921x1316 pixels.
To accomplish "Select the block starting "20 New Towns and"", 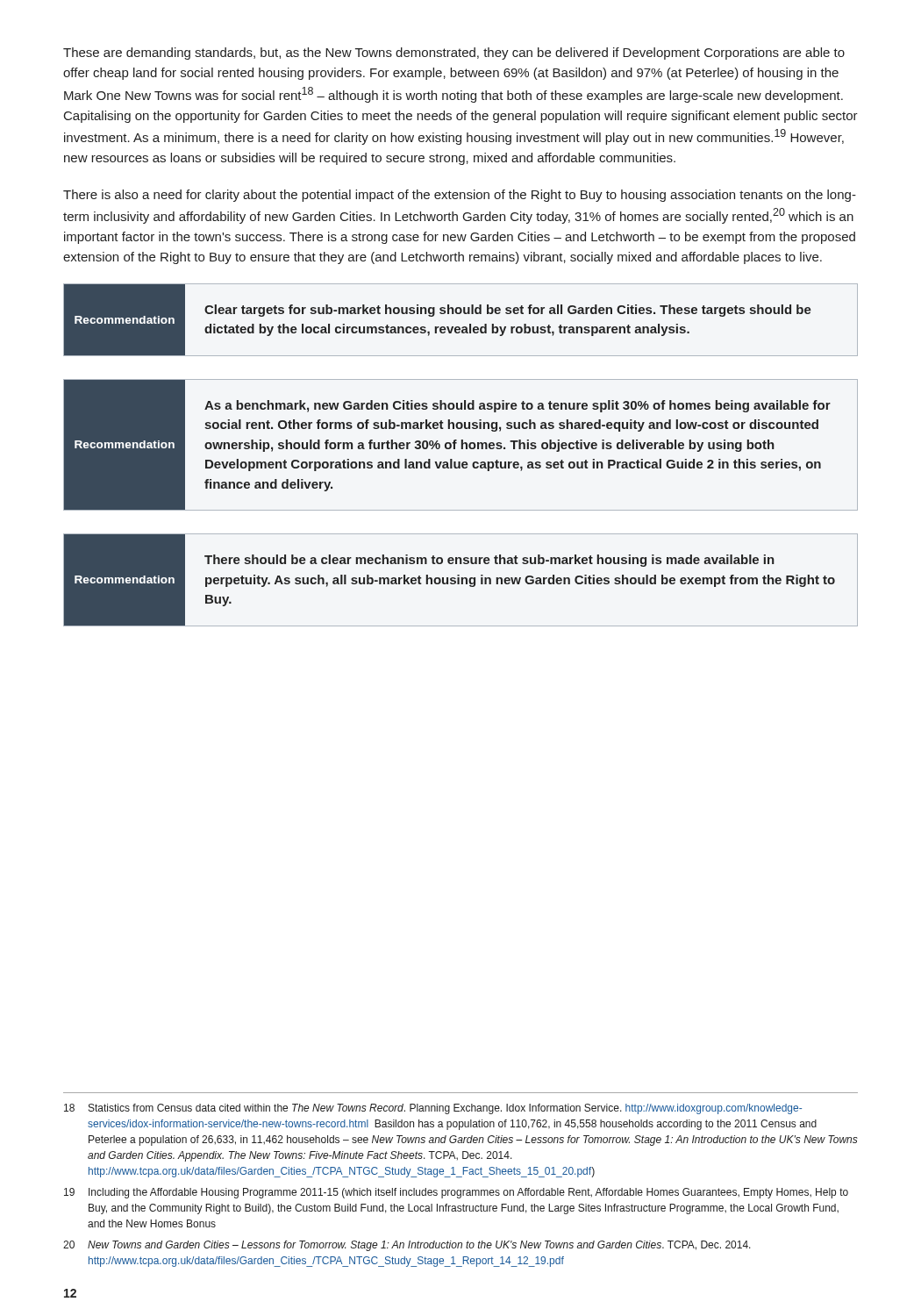I will click(x=460, y=1253).
